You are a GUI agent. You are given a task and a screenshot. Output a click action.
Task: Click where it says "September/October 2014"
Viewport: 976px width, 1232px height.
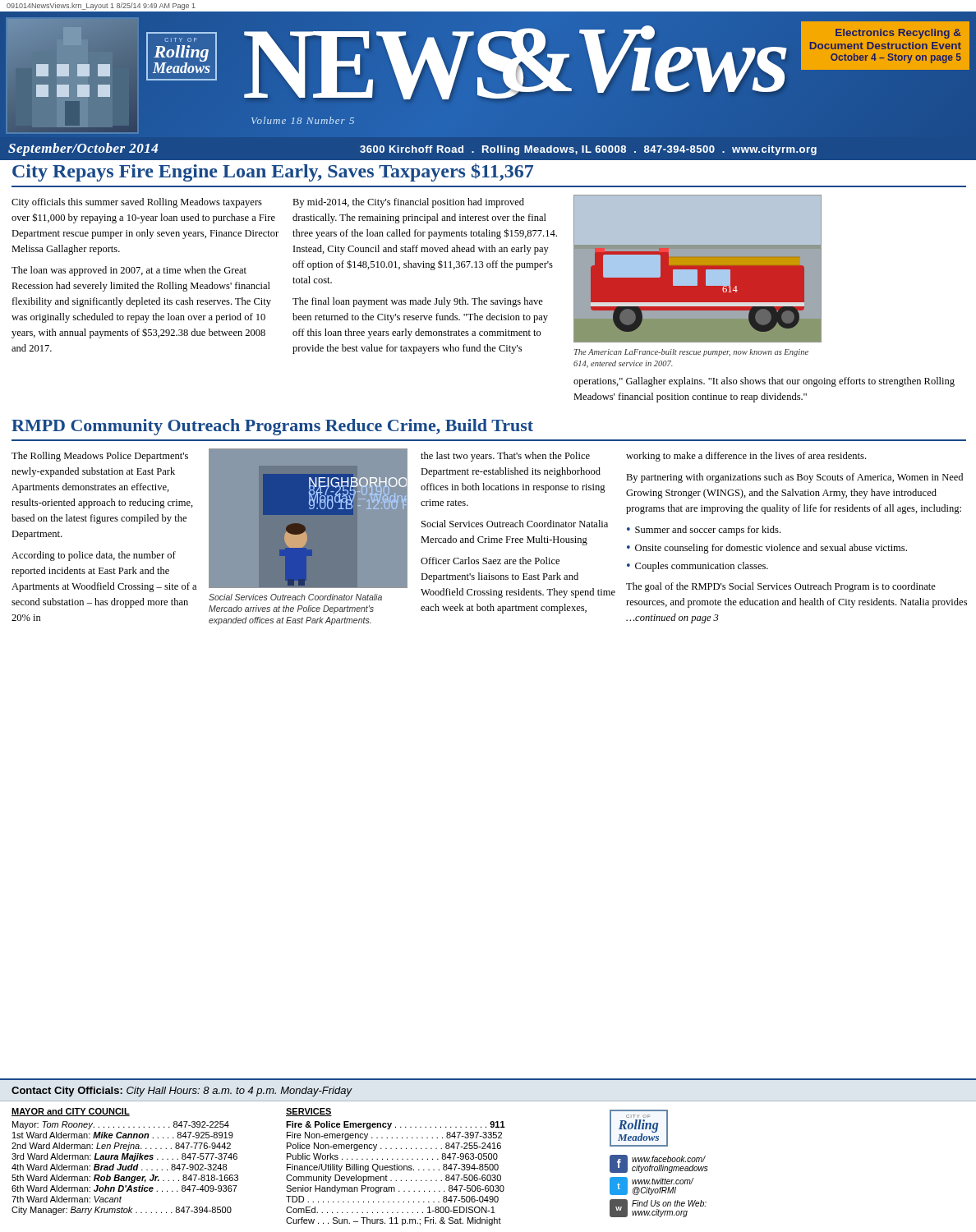tap(83, 148)
